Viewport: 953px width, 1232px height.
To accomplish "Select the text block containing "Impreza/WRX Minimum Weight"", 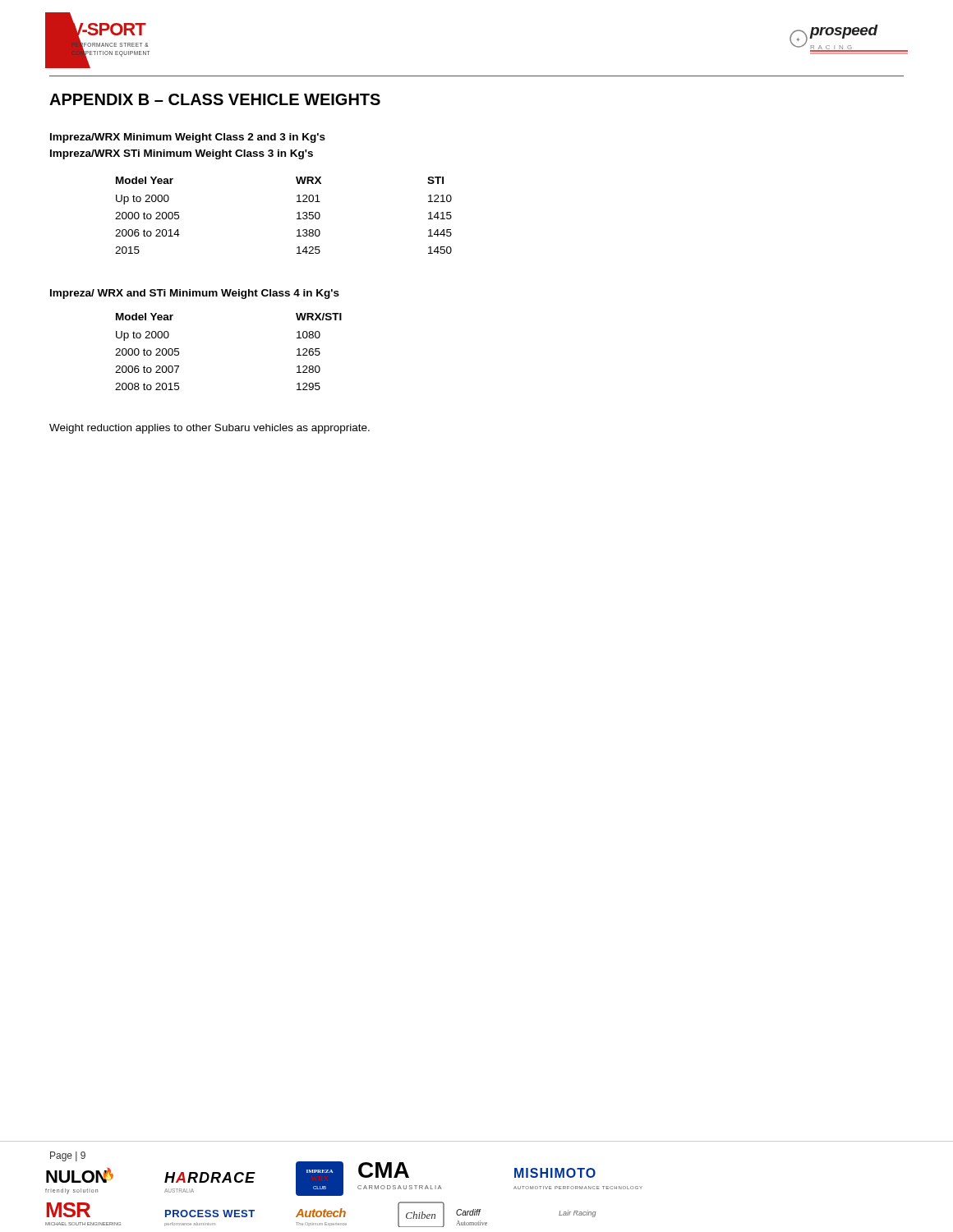I will point(187,145).
